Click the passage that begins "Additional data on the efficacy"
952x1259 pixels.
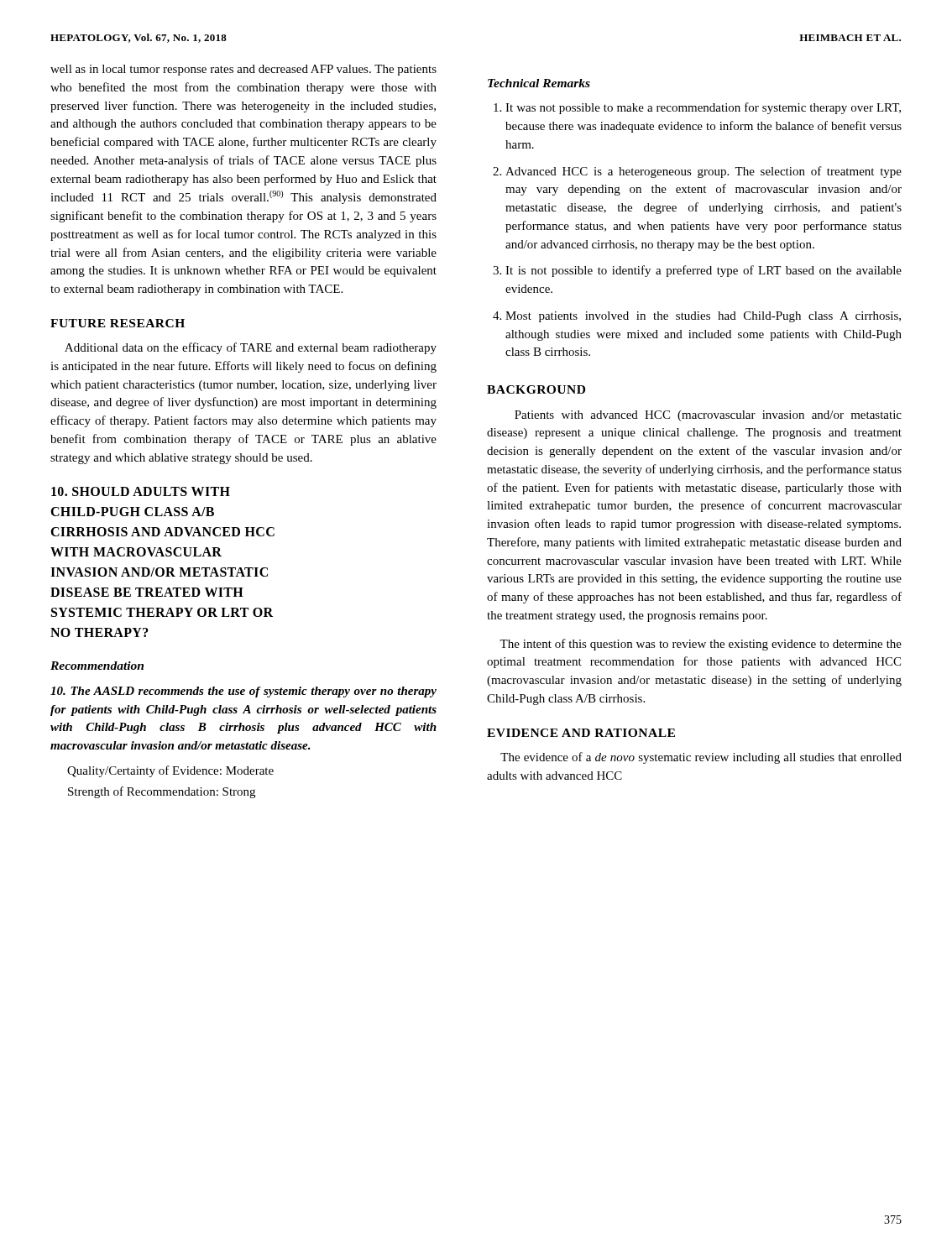243,402
